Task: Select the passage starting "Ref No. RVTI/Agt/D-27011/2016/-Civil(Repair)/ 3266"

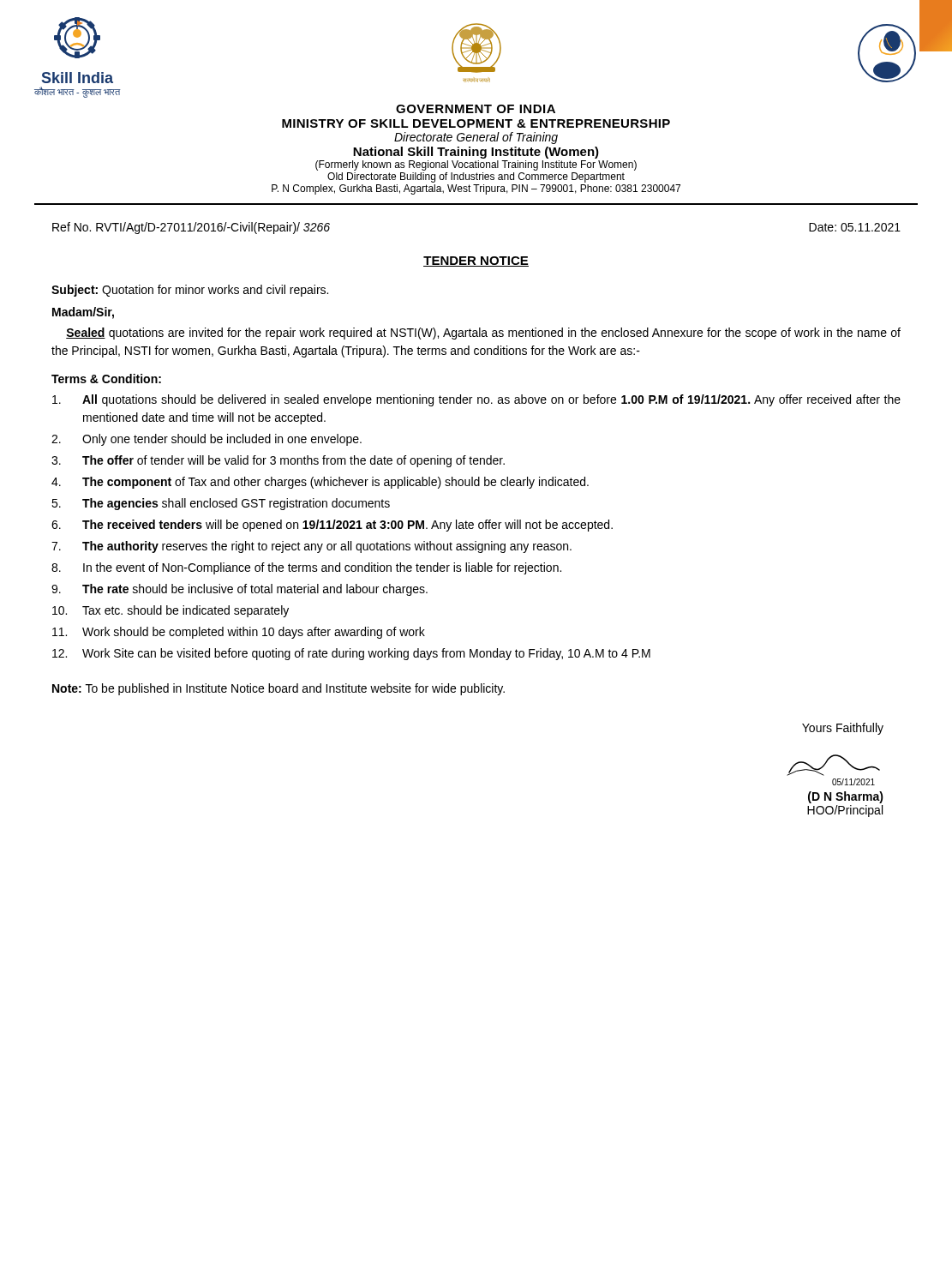Action: [x=191, y=227]
